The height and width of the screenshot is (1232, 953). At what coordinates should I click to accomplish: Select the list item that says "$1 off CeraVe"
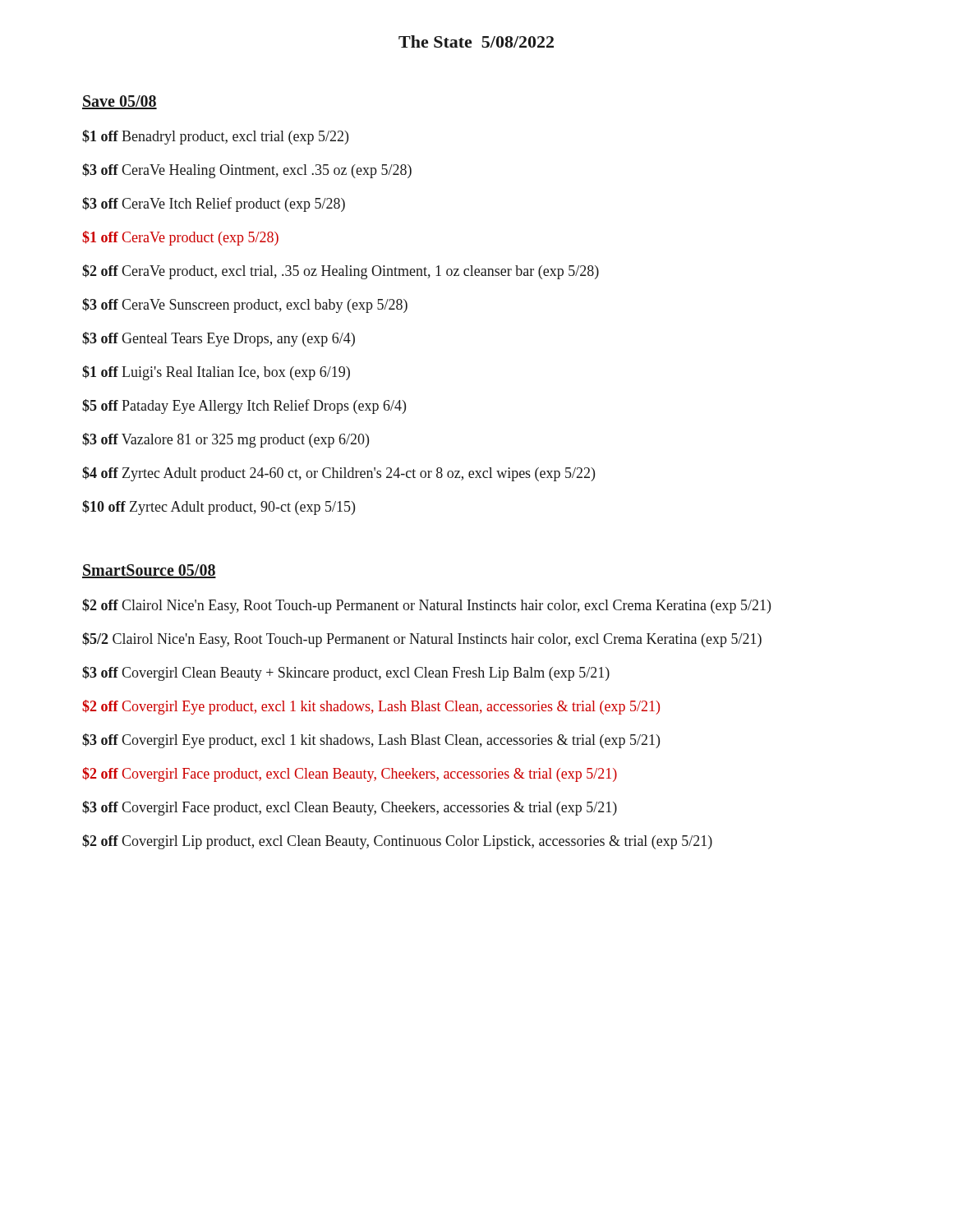click(180, 237)
